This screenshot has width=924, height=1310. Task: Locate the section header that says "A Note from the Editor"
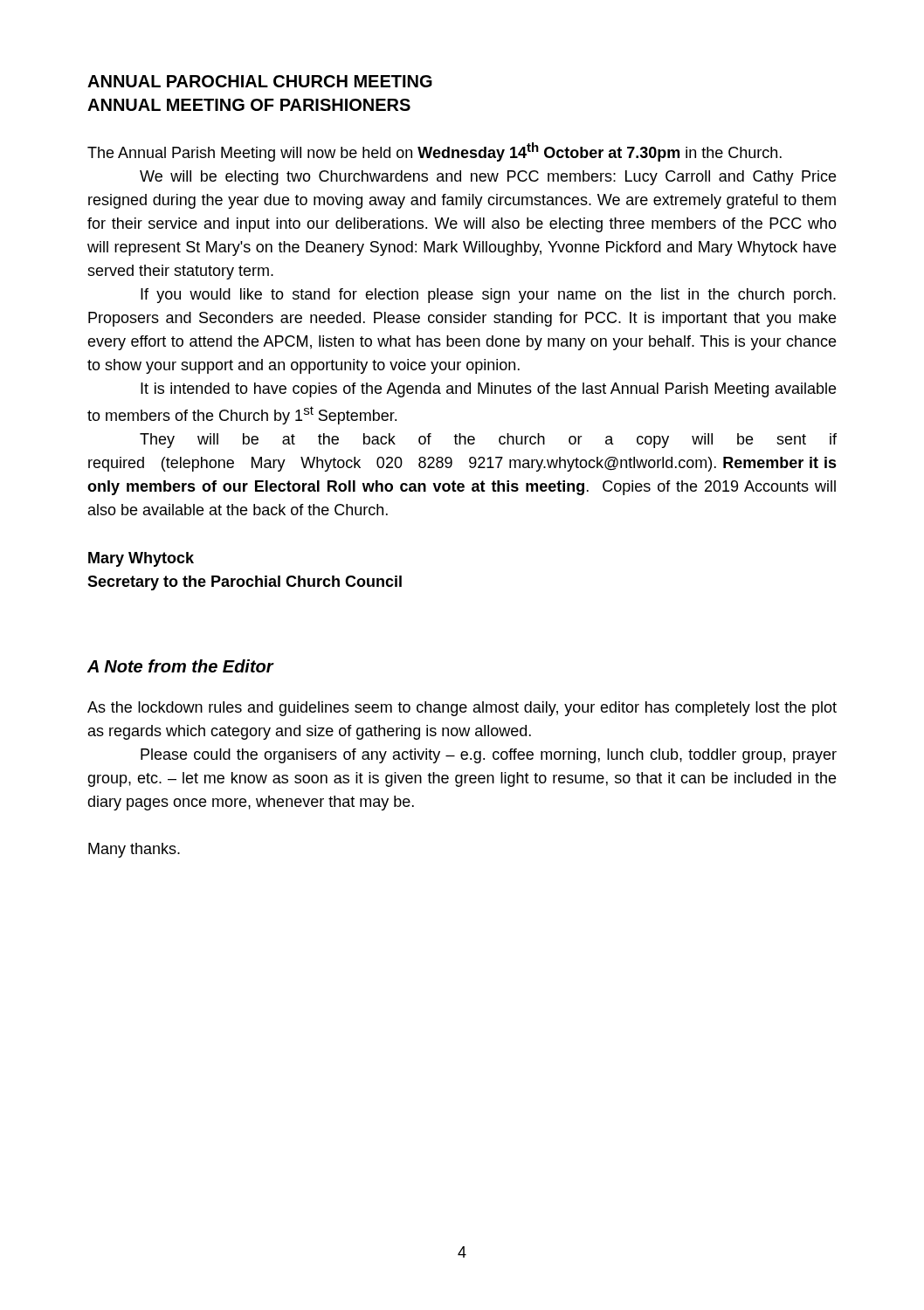coord(180,667)
